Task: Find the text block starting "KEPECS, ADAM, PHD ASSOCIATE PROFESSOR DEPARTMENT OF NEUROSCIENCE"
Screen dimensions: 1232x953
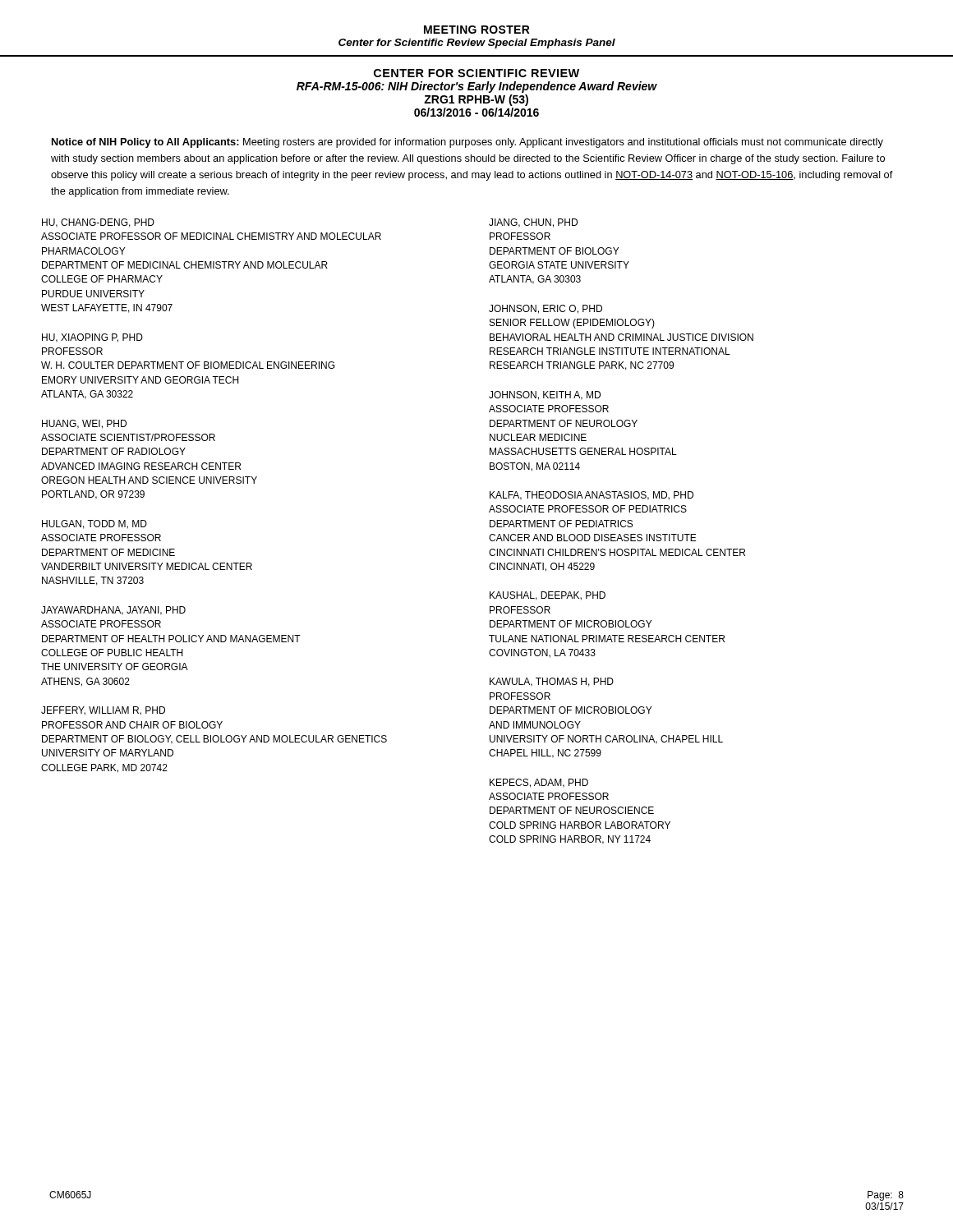Action: pos(580,811)
